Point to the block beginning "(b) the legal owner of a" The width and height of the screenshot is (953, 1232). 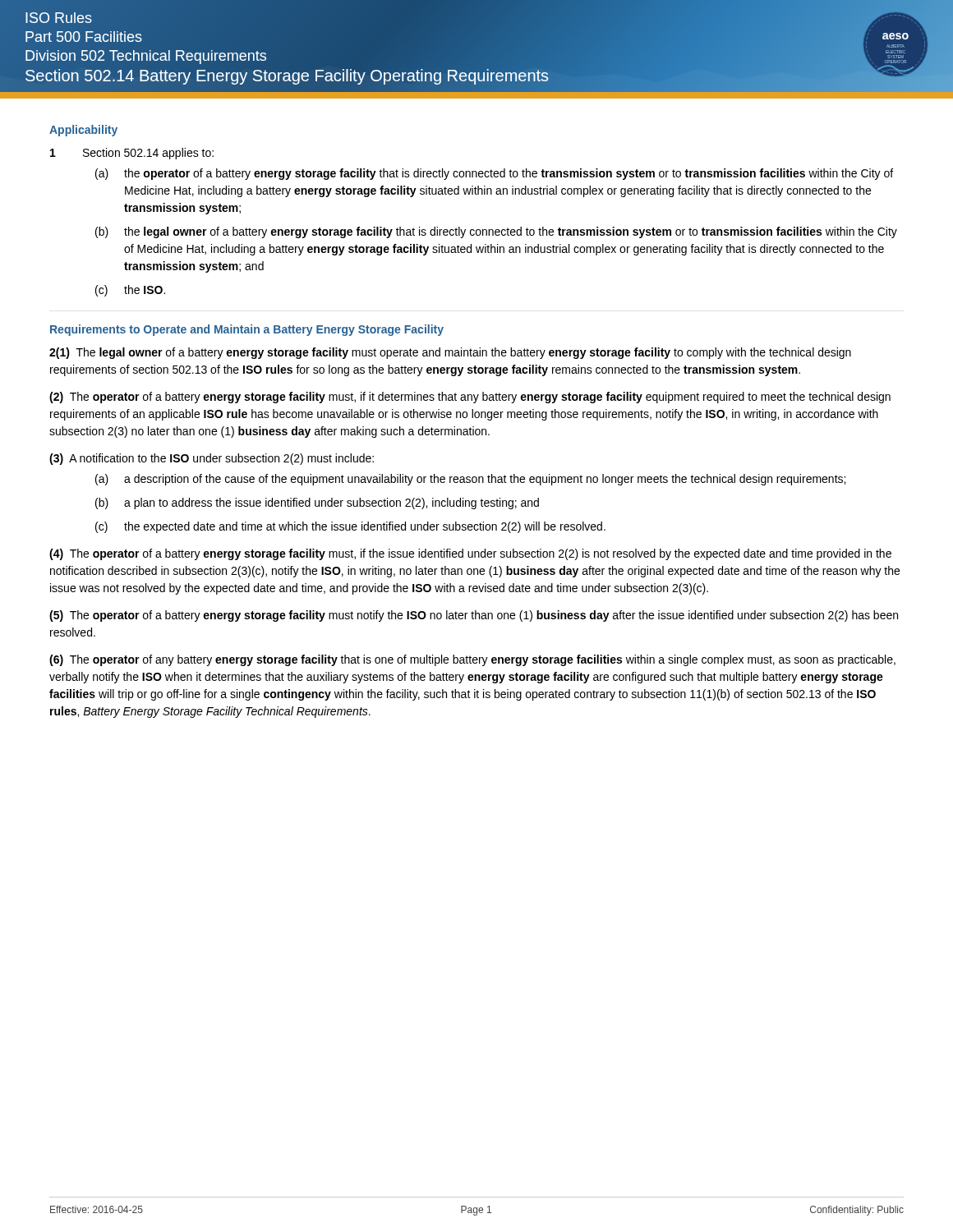click(499, 249)
